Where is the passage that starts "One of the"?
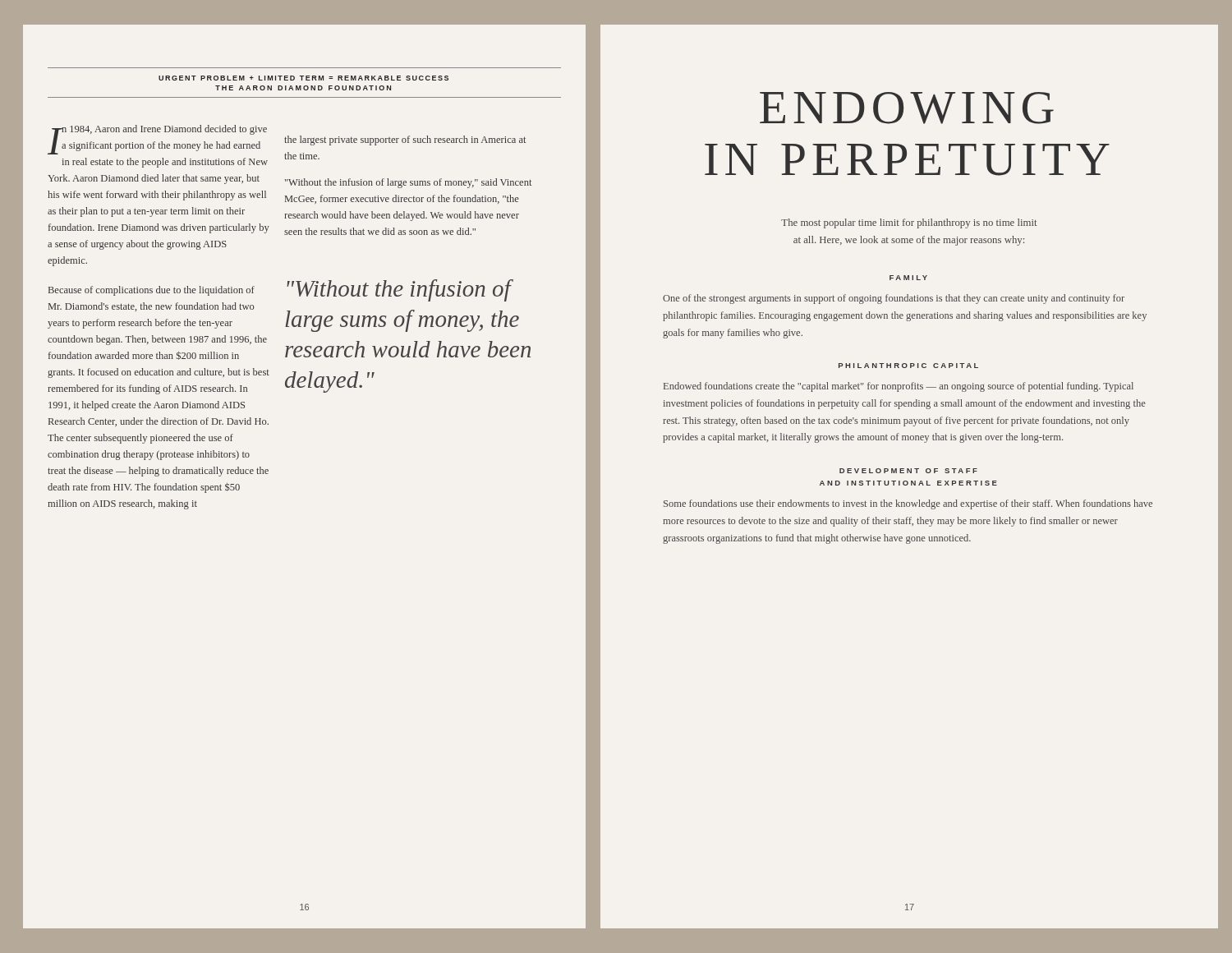This screenshot has height=953, width=1232. coord(905,315)
